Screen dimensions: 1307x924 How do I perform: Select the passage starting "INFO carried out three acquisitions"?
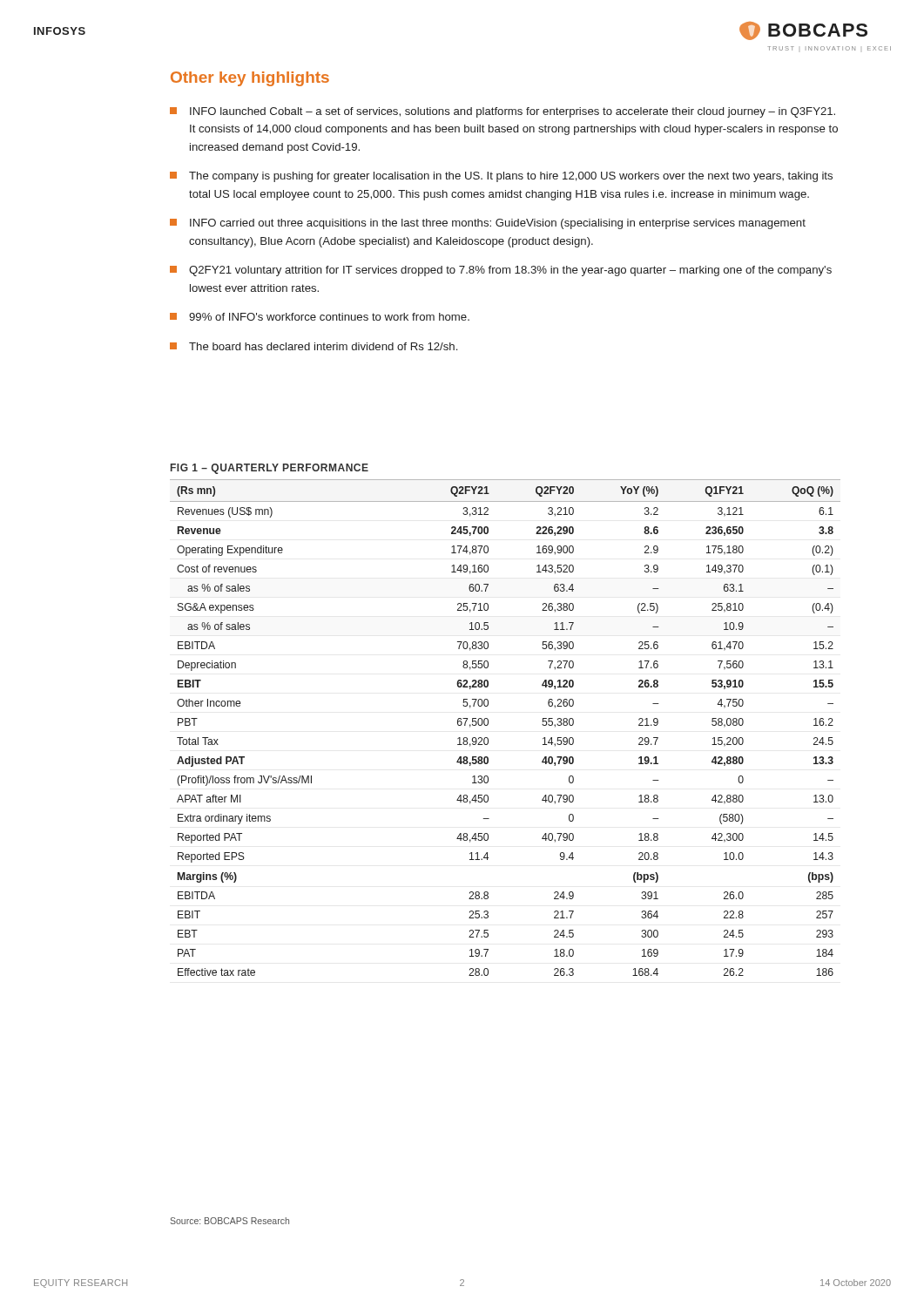[x=505, y=232]
